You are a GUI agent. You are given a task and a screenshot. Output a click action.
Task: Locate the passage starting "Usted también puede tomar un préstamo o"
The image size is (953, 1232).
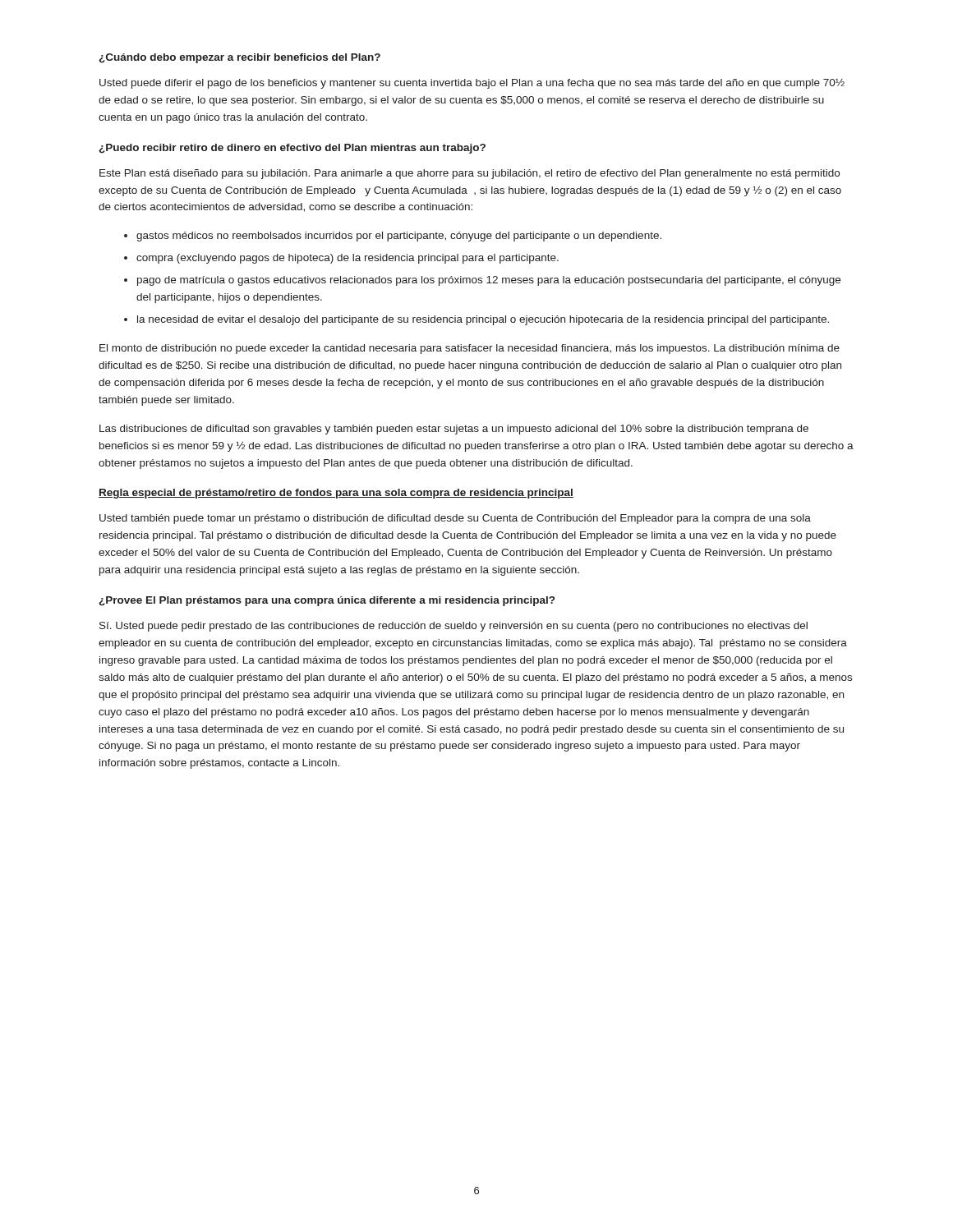[476, 545]
